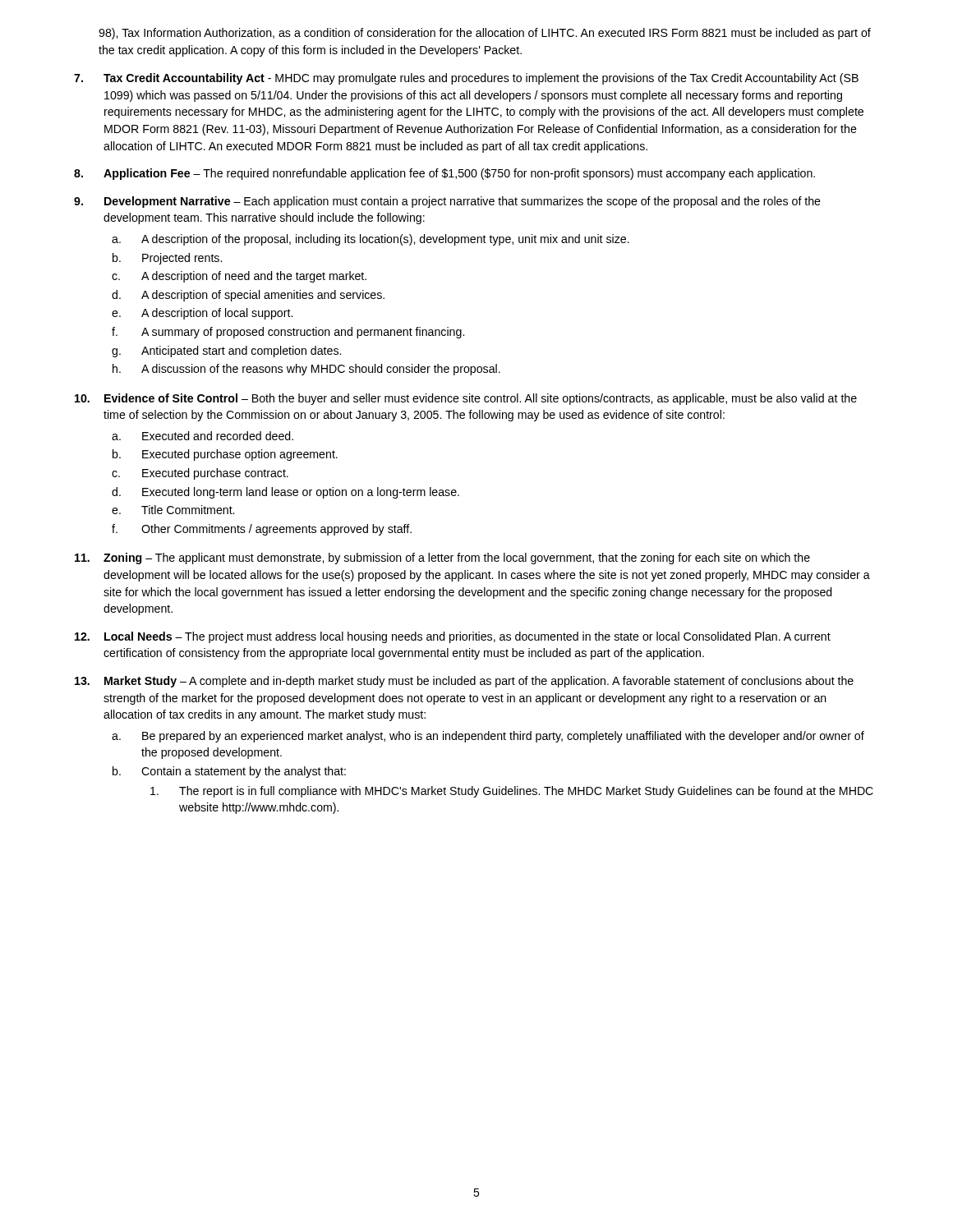This screenshot has width=953, height=1232.
Task: Locate the element starting "b. Executed purchase"
Action: [225, 455]
